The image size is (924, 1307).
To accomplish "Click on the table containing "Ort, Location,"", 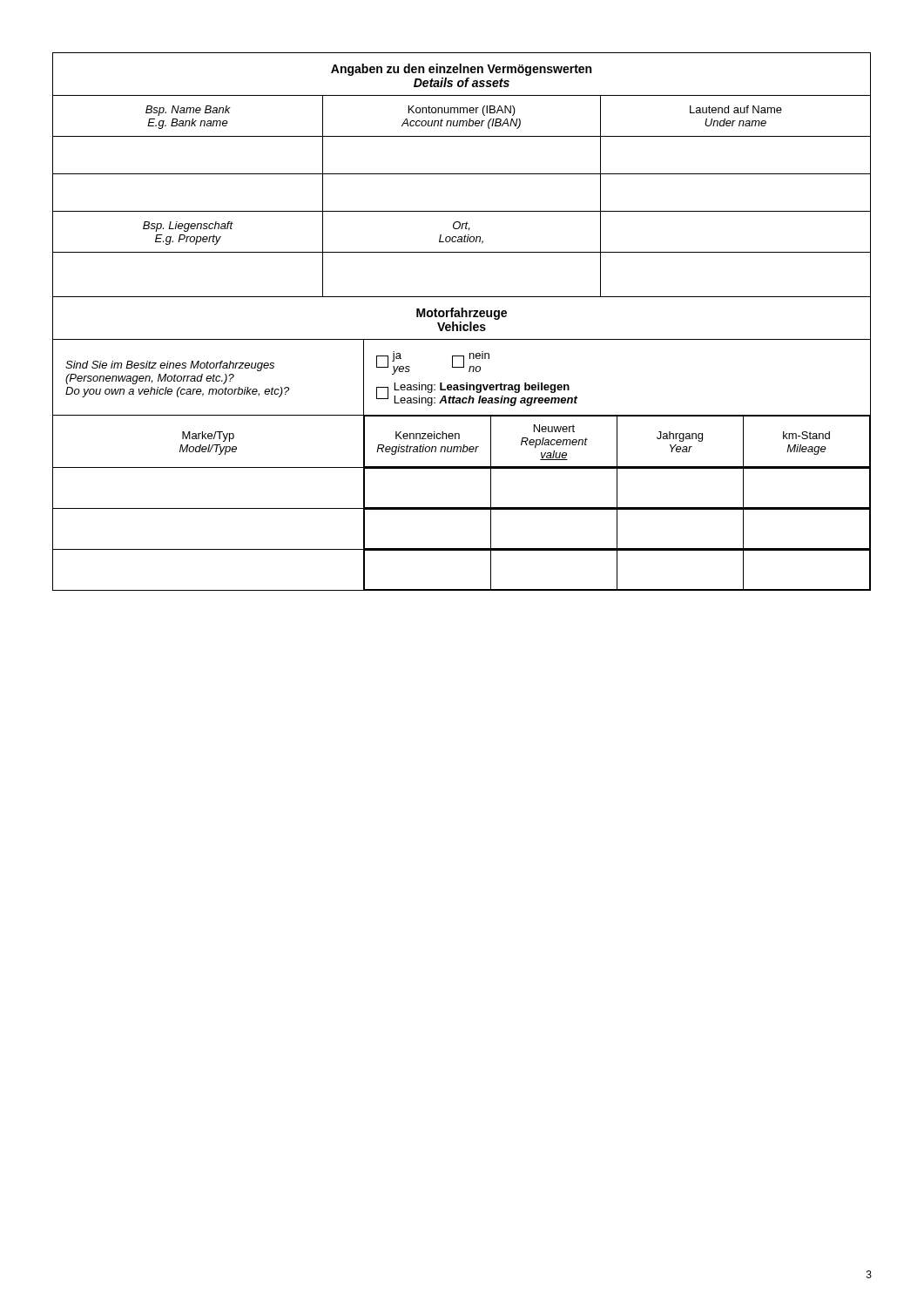I will point(462,175).
